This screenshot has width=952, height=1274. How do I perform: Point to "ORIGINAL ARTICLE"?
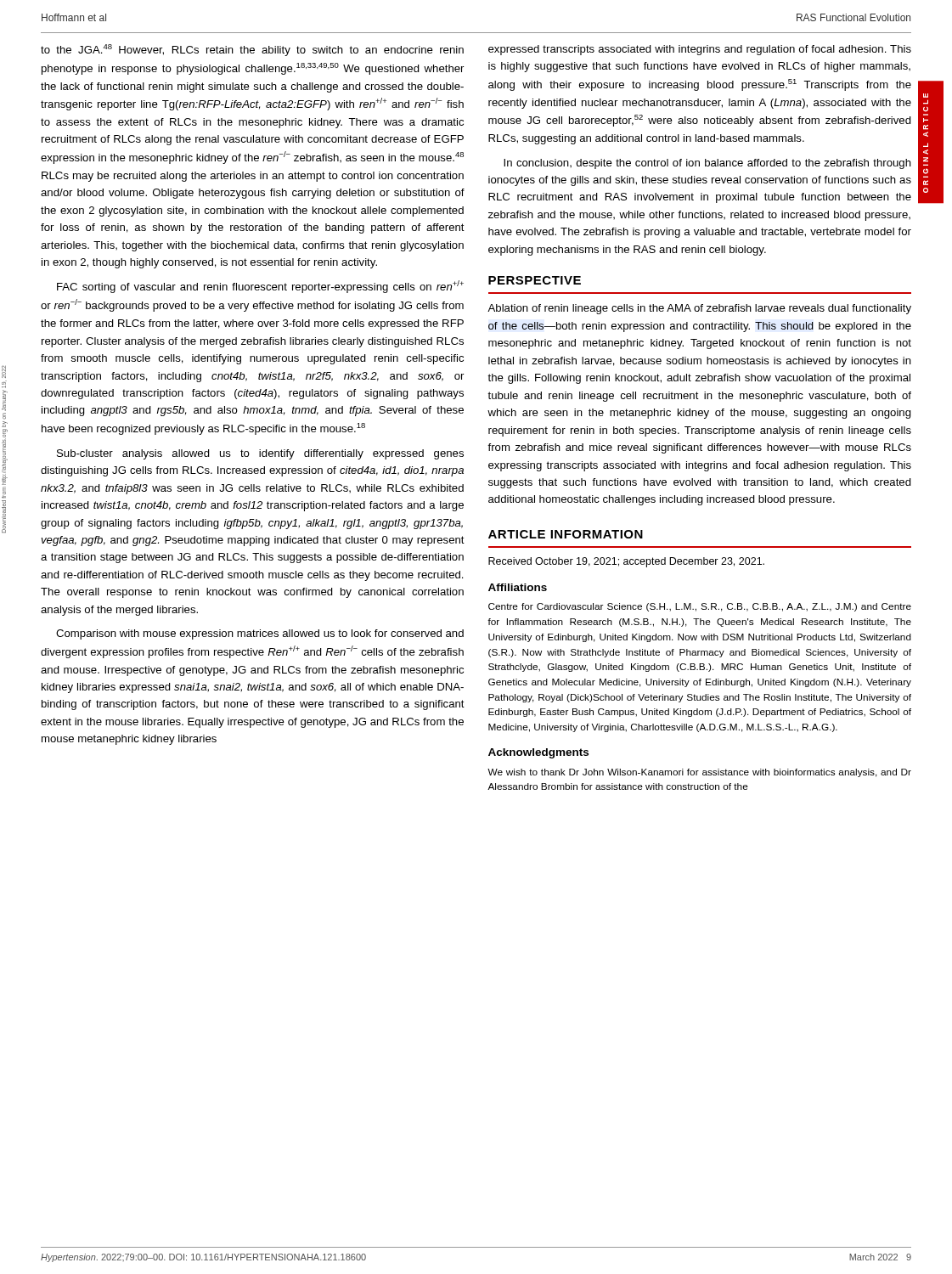926,142
